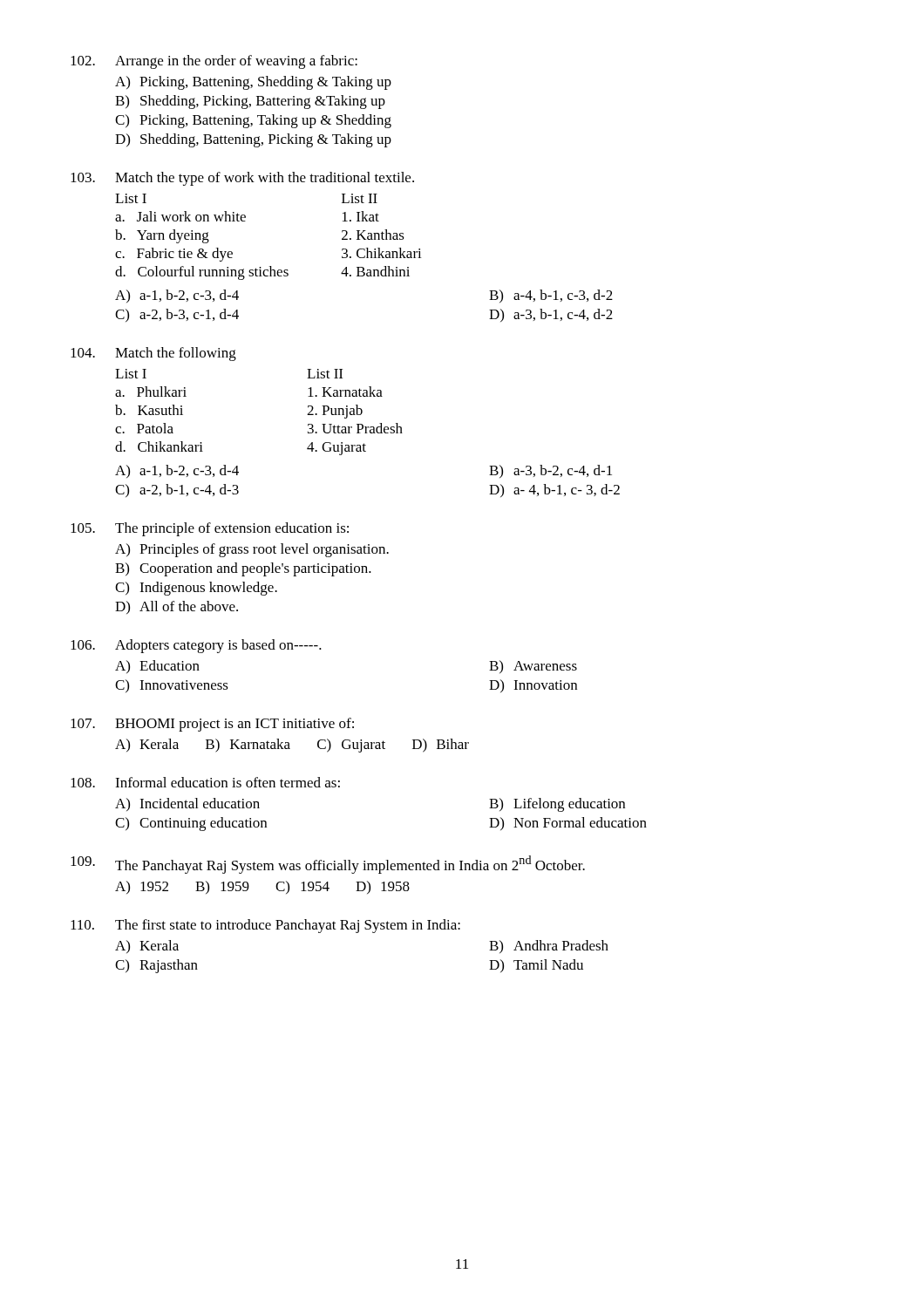924x1308 pixels.
Task: Find the text starting "109. The Panchayat"
Action: click(x=462, y=875)
